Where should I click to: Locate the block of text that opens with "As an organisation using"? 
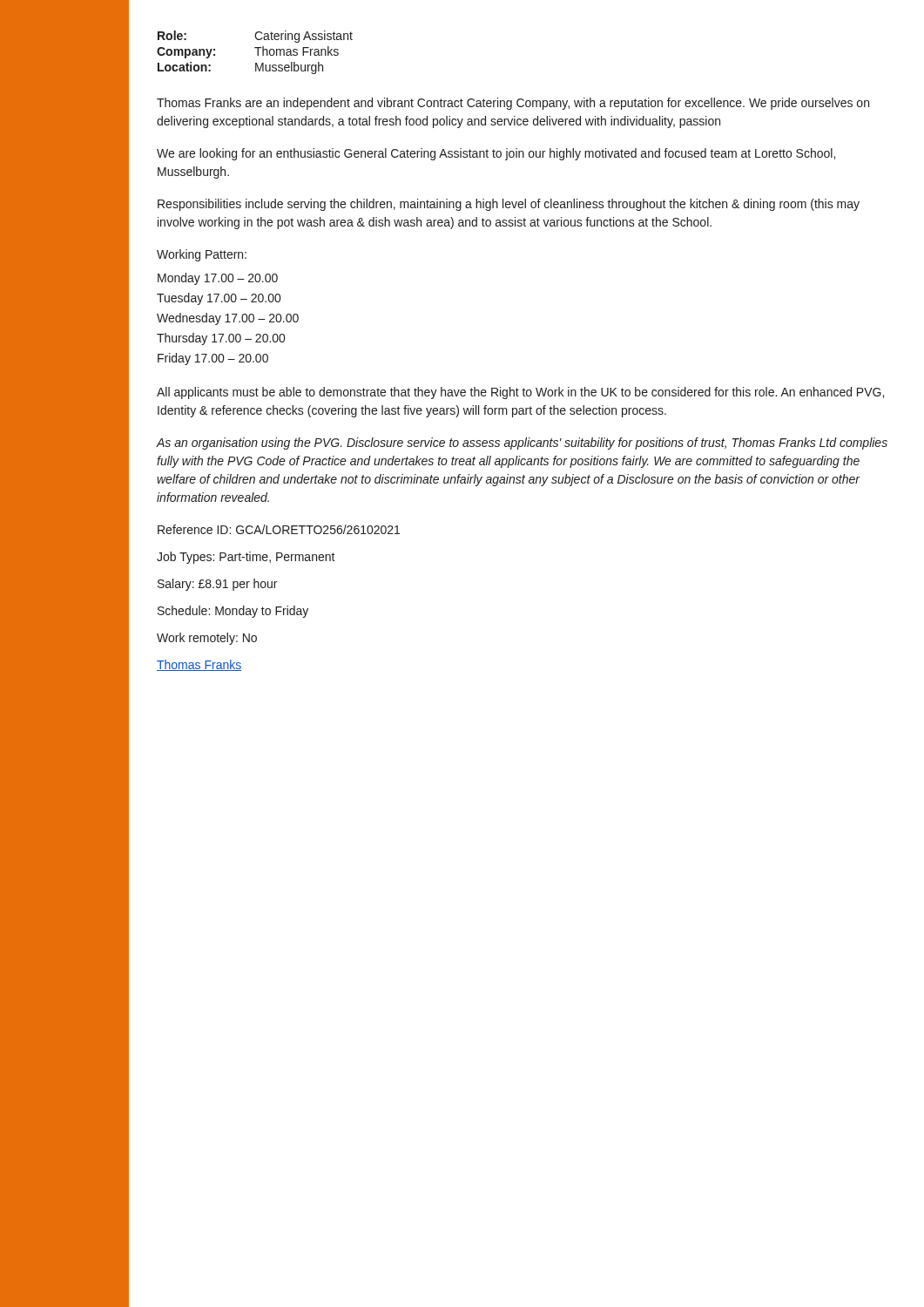click(x=522, y=470)
